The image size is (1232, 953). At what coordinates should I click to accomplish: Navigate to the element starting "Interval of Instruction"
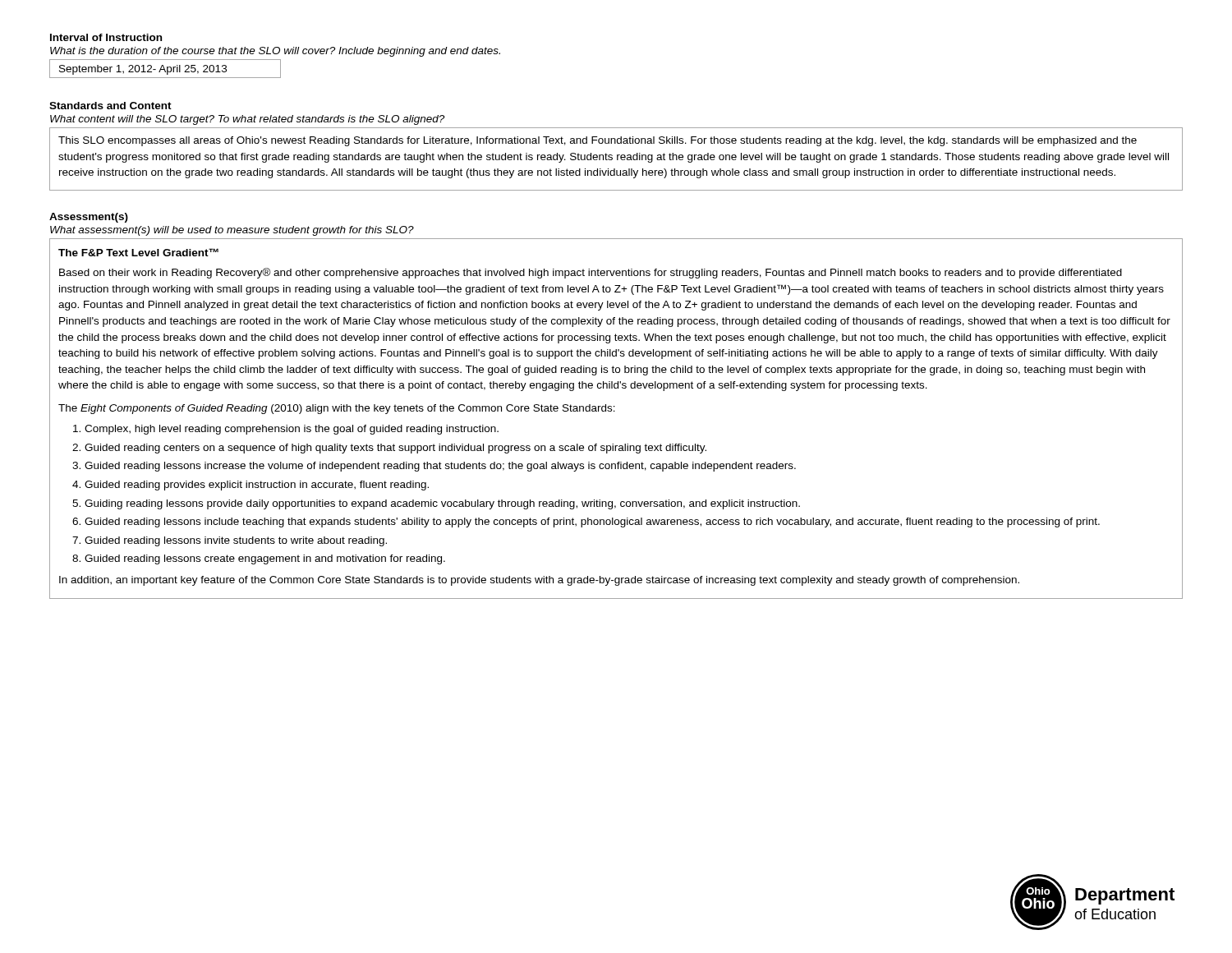106,37
